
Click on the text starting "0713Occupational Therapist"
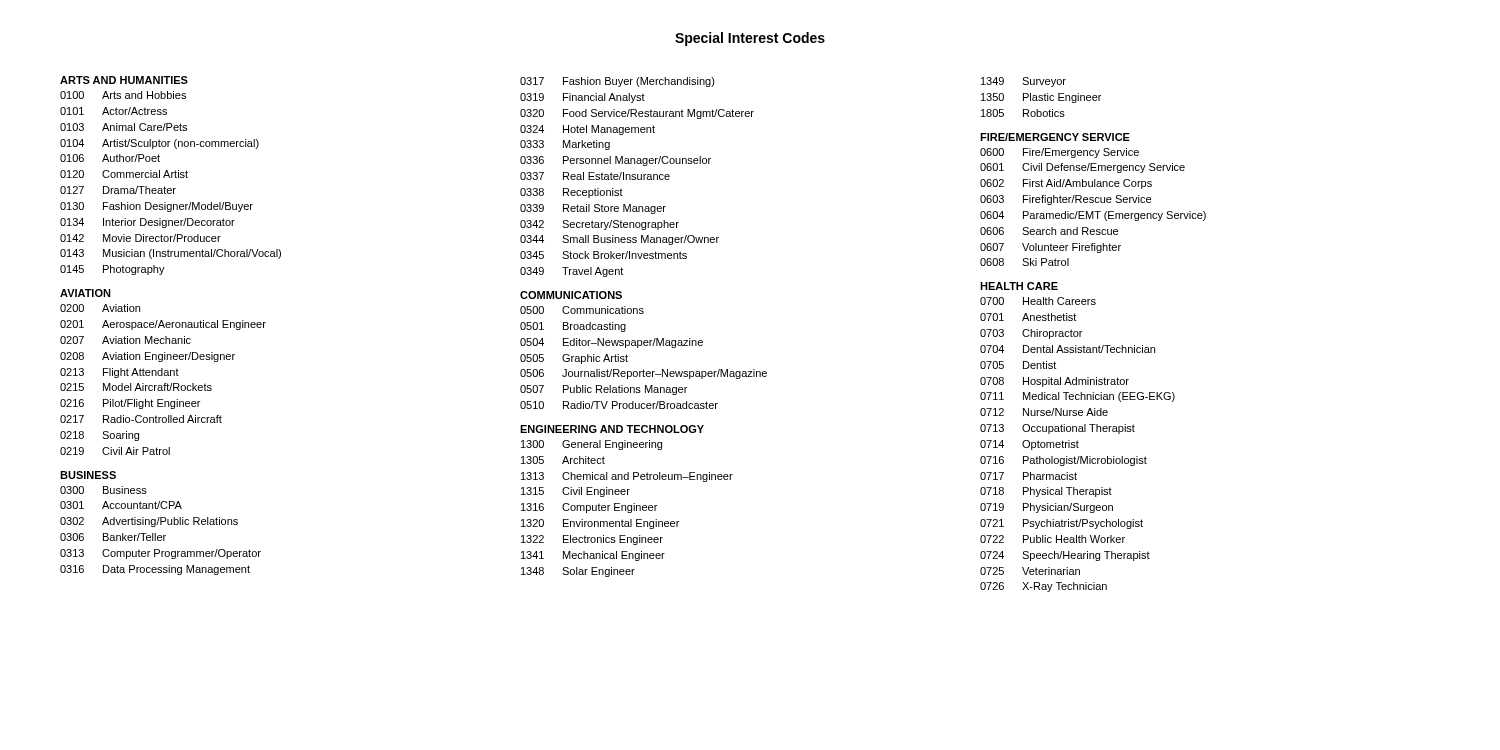click(1058, 429)
